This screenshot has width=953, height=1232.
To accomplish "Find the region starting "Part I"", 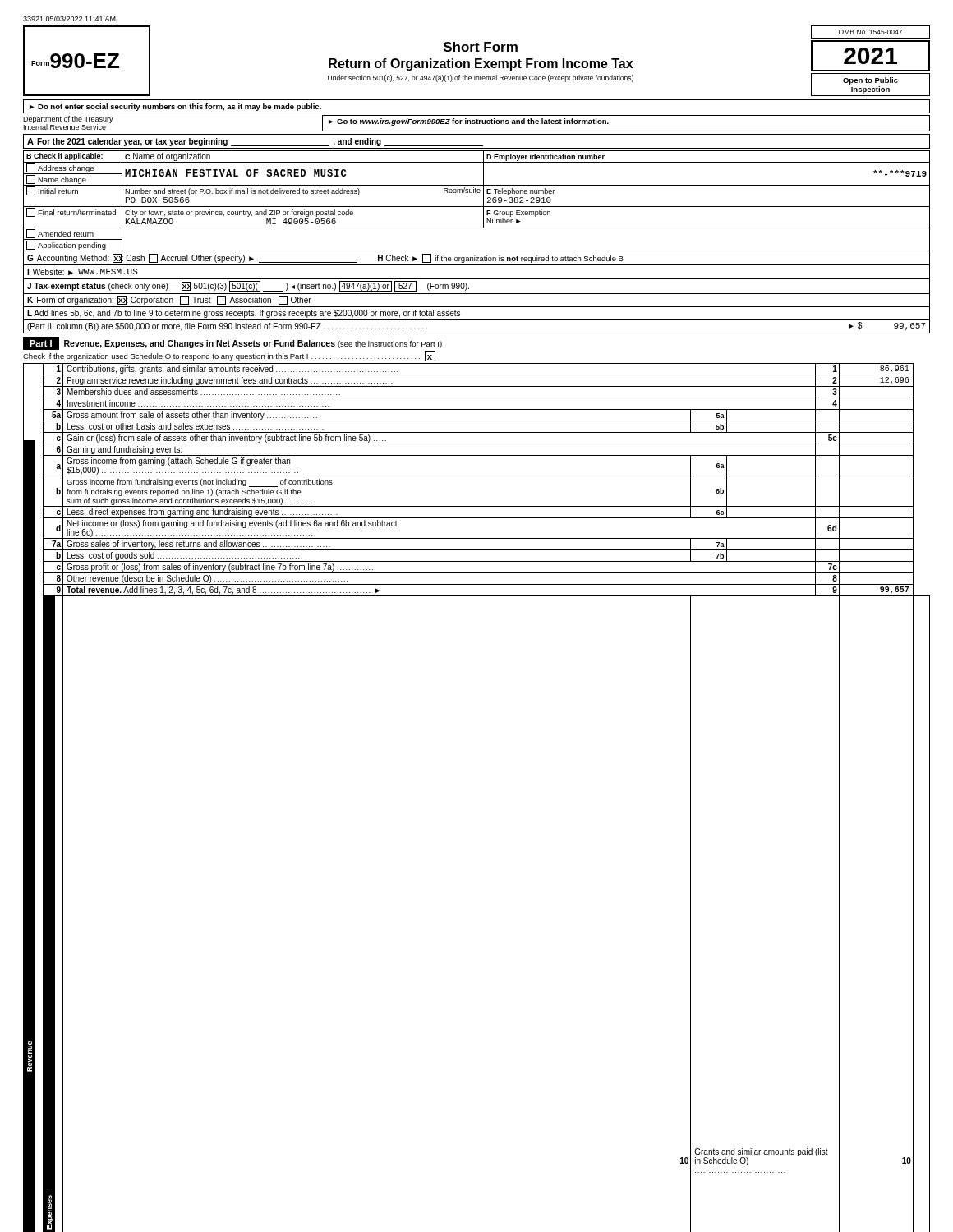I will 41,343.
